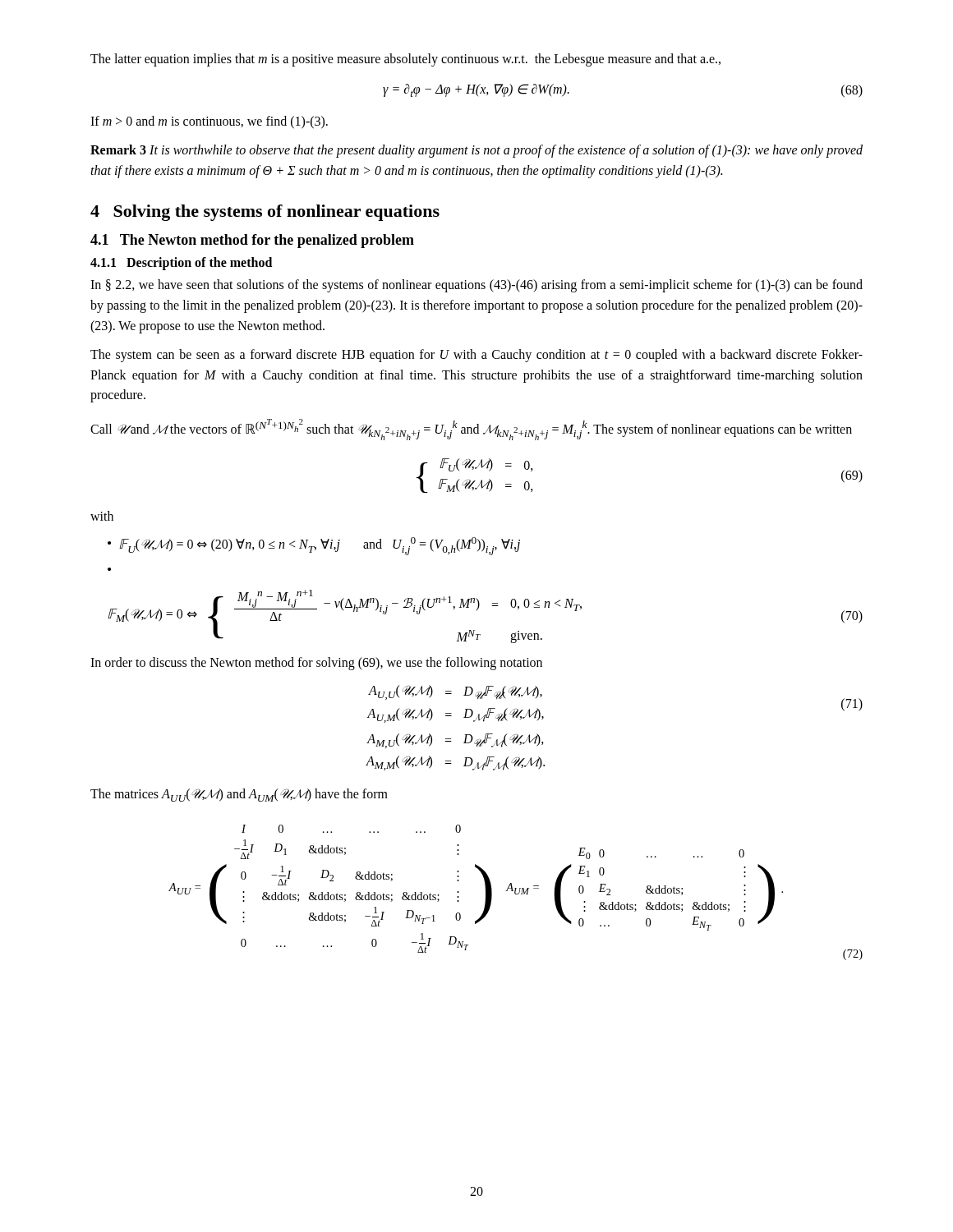Image resolution: width=953 pixels, height=1232 pixels.
Task: Point to the region starting "In § 2.2, we have"
Action: click(476, 305)
